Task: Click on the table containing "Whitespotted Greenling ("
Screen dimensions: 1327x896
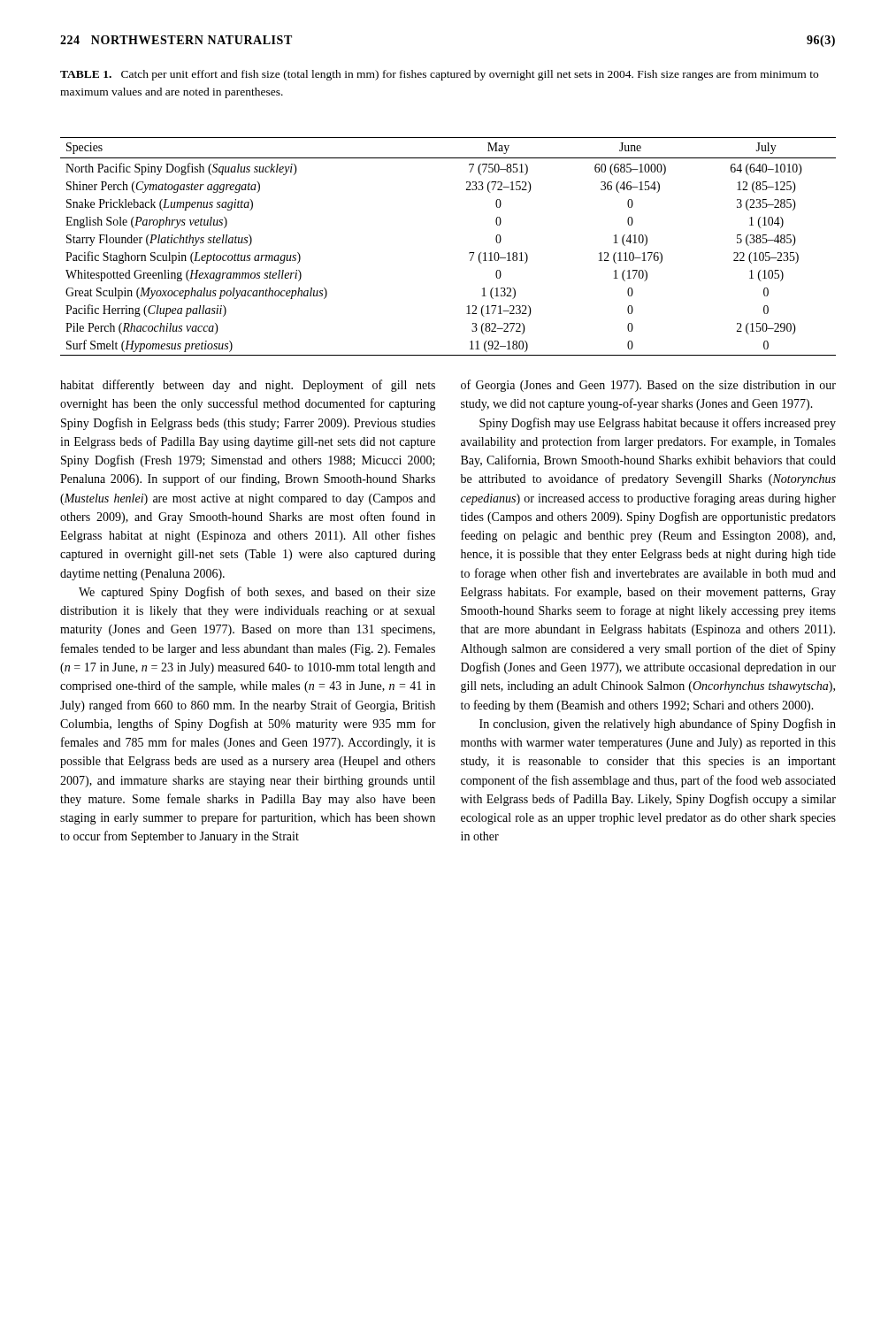Action: tap(448, 246)
